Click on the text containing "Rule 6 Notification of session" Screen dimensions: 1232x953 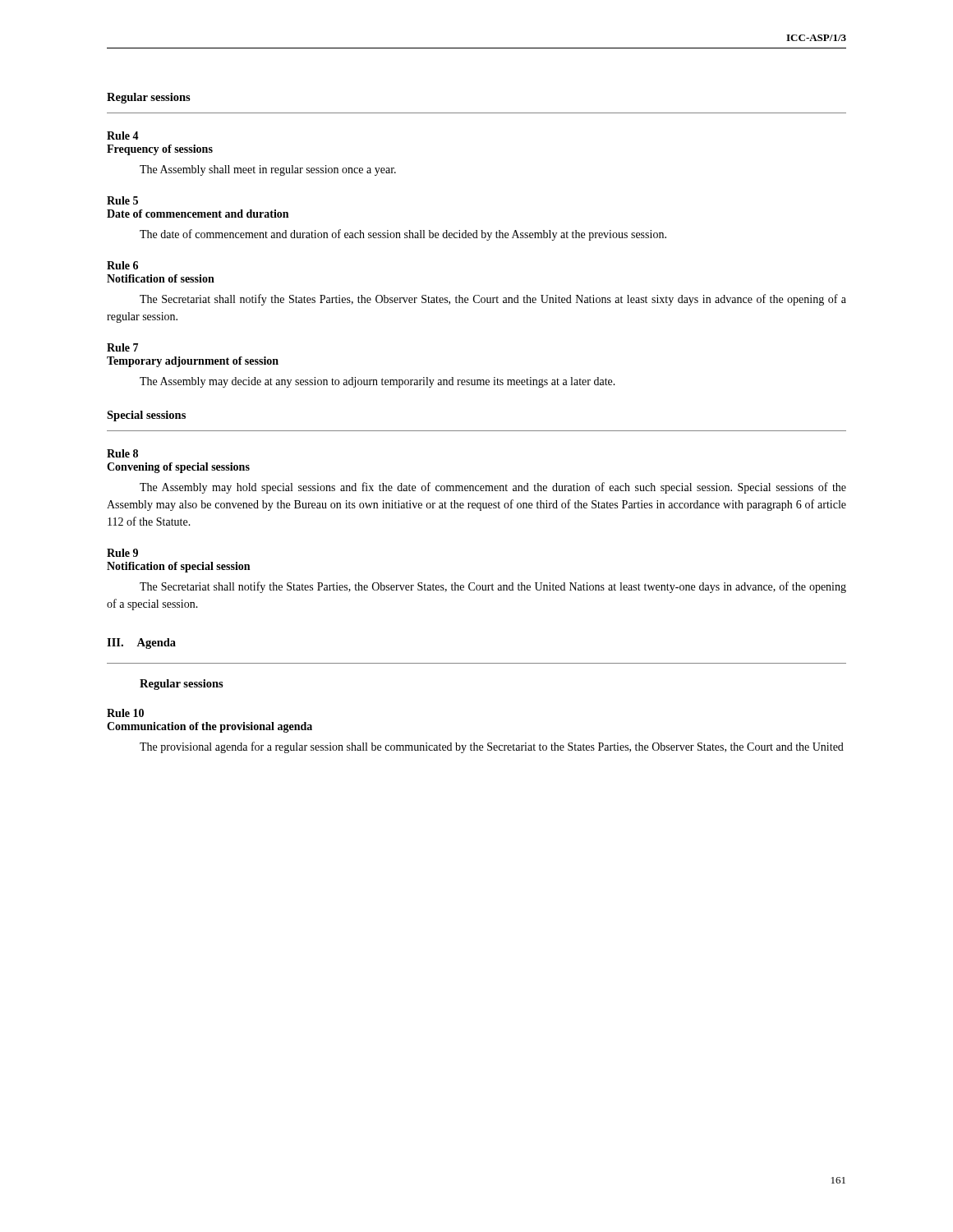point(122,265)
